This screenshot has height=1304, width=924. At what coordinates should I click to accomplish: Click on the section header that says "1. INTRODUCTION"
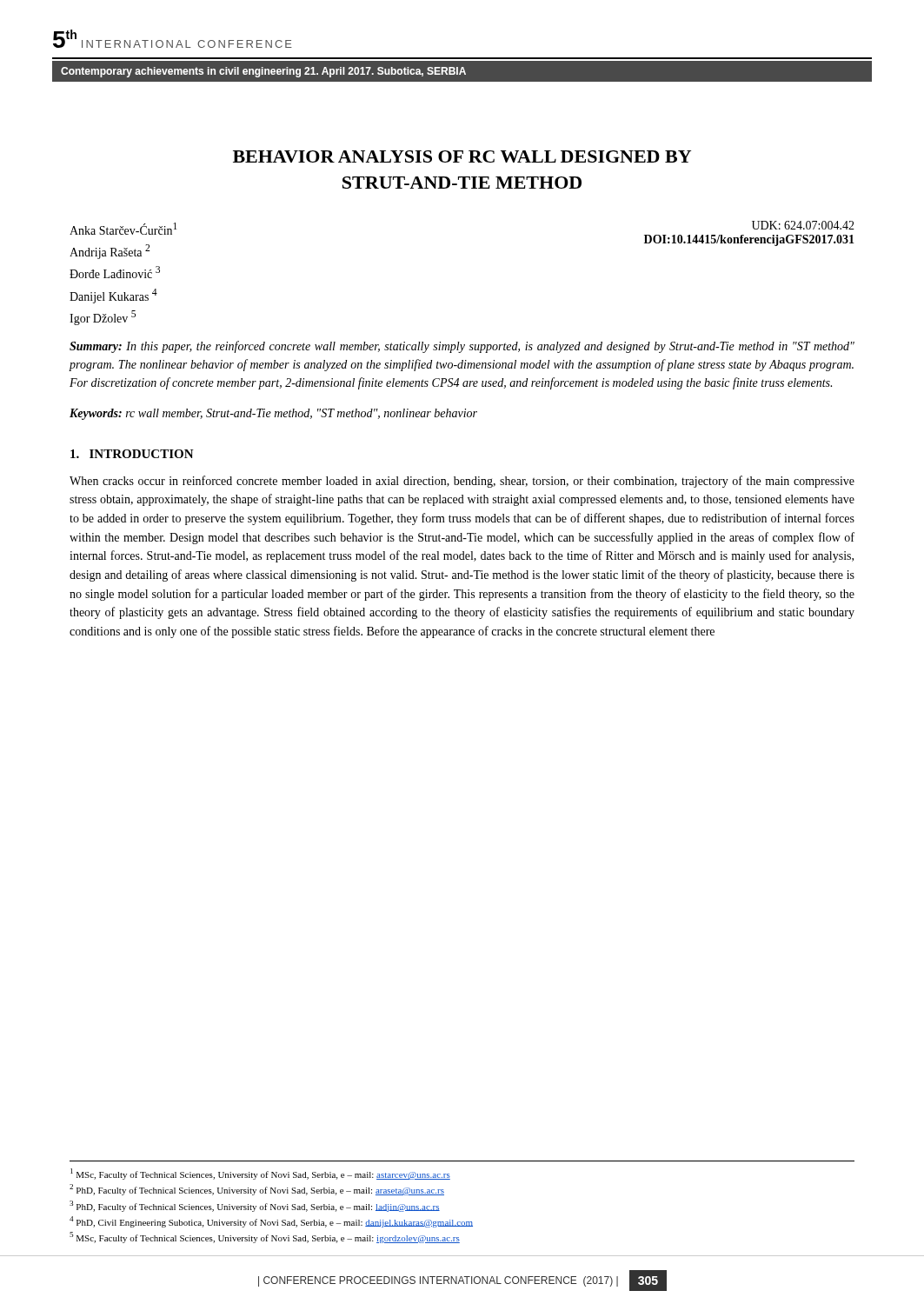pos(131,453)
